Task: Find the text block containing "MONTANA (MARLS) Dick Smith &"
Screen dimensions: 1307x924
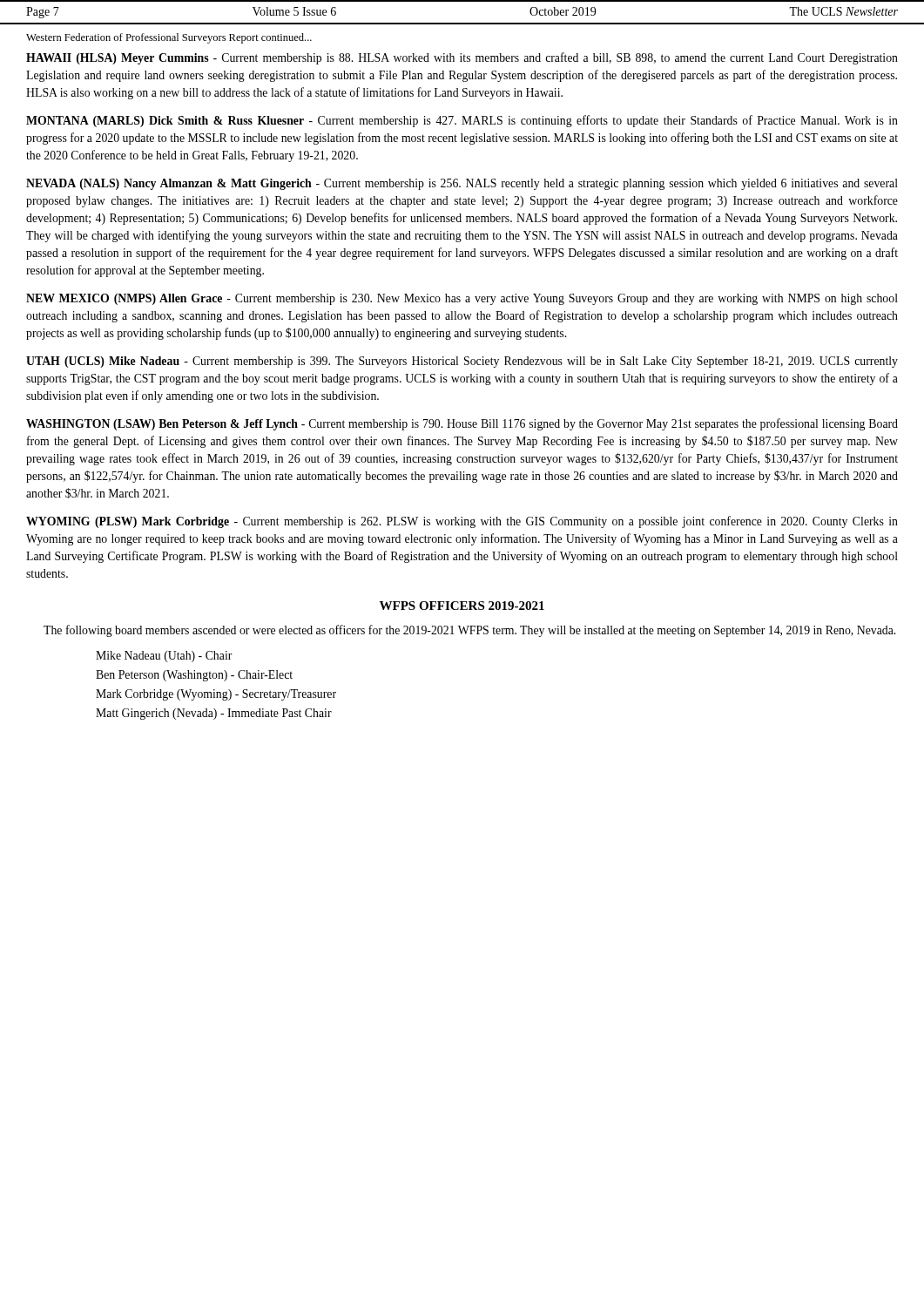Action: pos(462,138)
